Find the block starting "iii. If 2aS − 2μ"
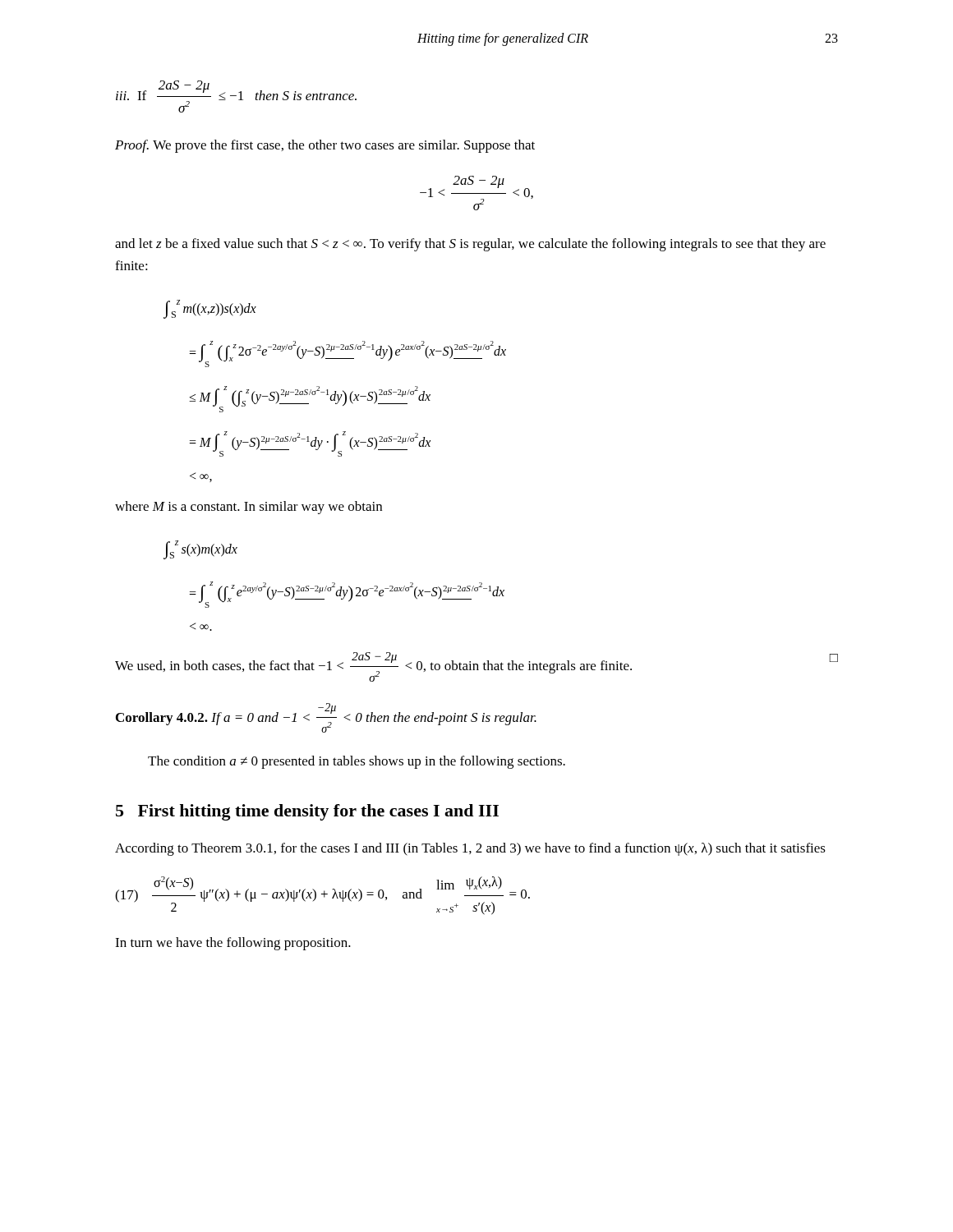 tap(236, 97)
